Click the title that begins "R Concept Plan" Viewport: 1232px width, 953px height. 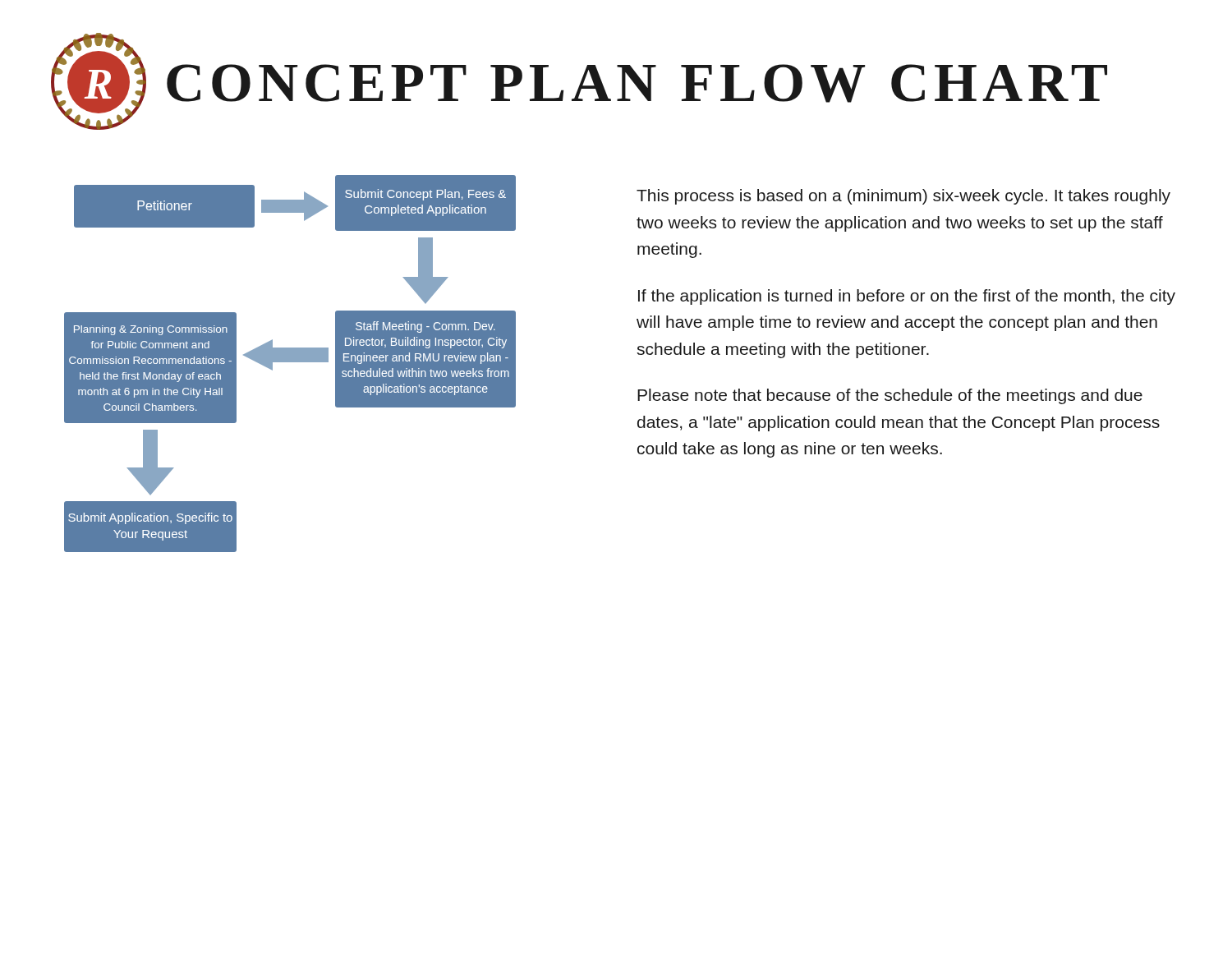[581, 82]
